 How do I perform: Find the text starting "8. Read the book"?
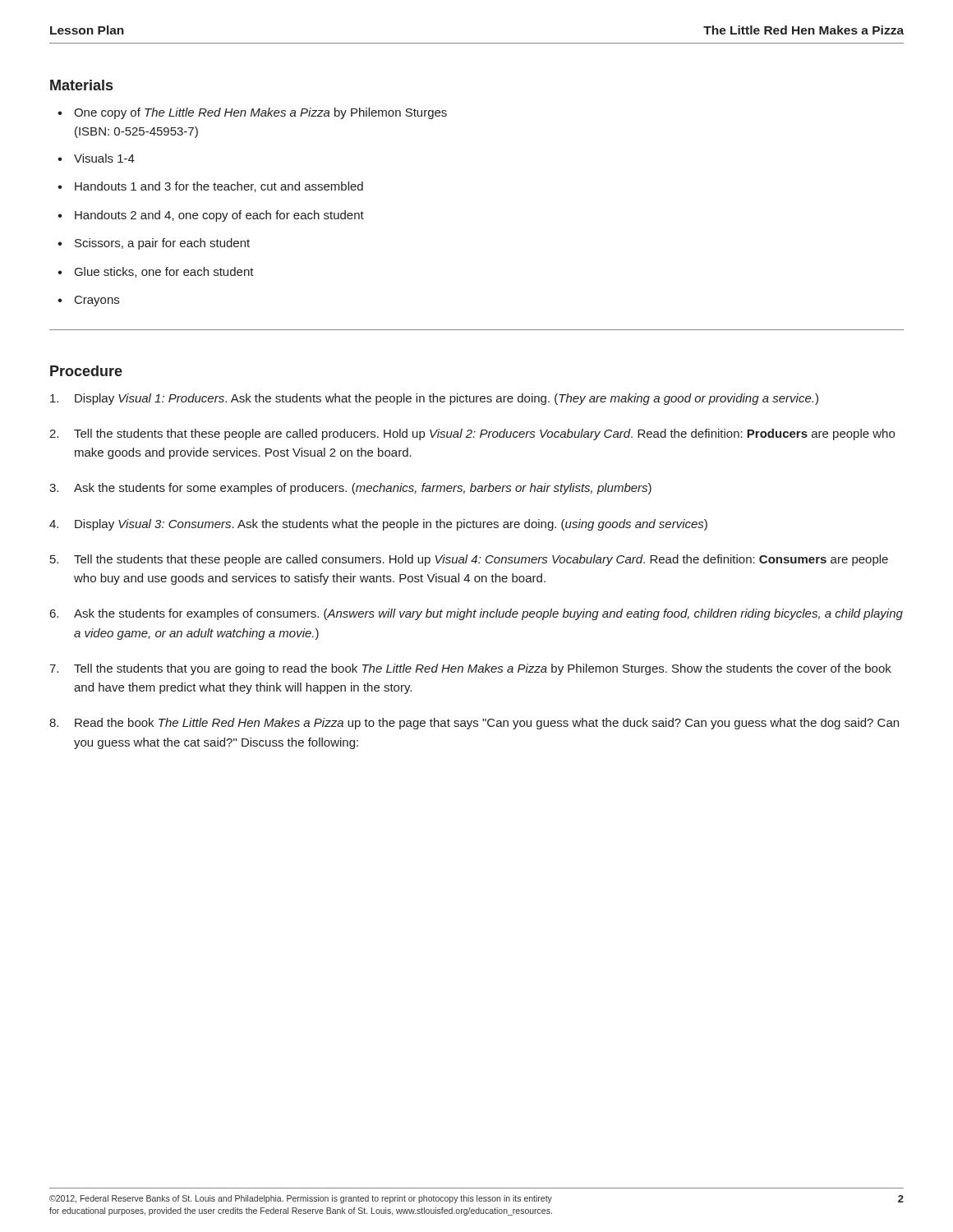[476, 732]
